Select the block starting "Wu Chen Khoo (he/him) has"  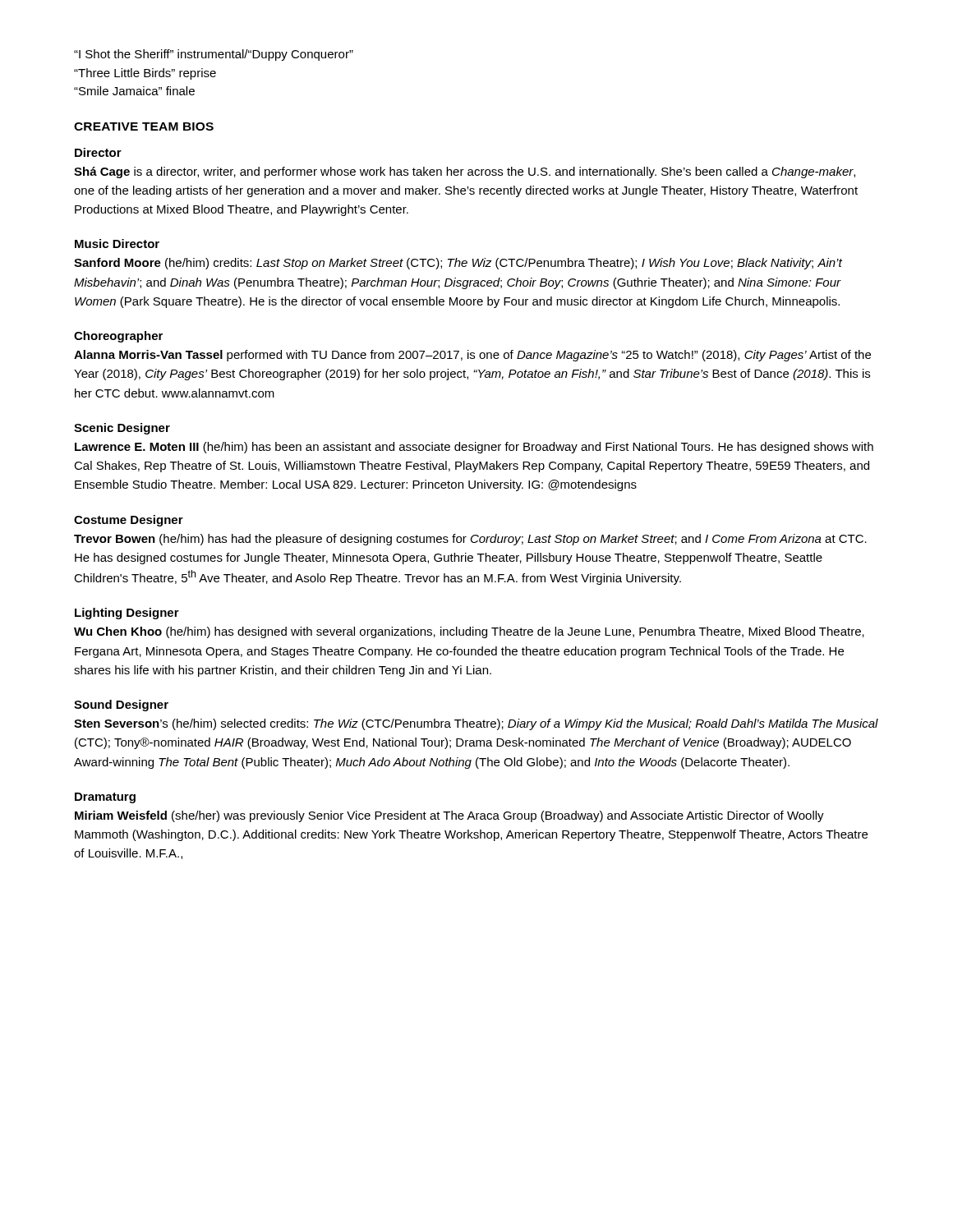click(x=476, y=651)
